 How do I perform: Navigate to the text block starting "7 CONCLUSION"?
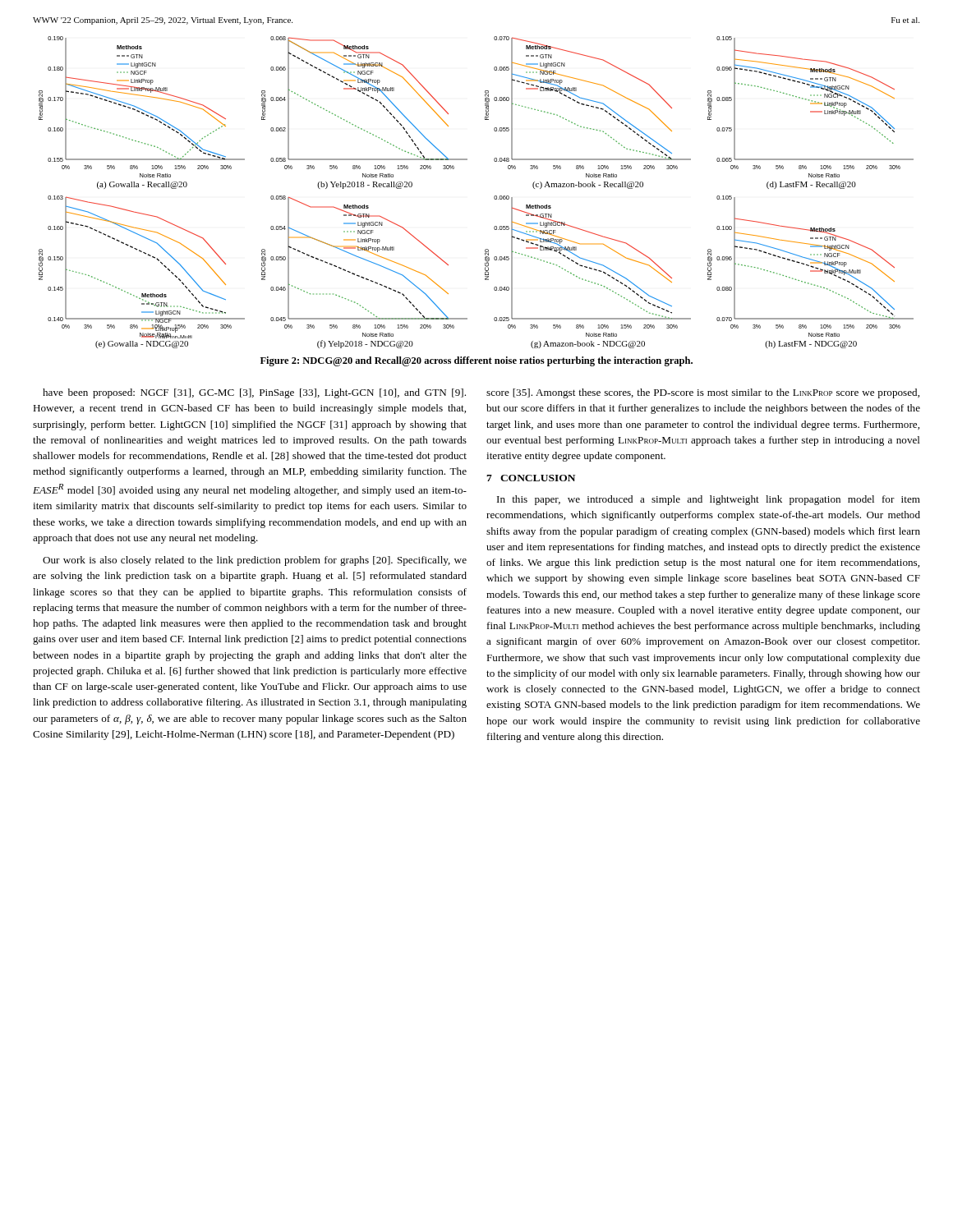(531, 478)
